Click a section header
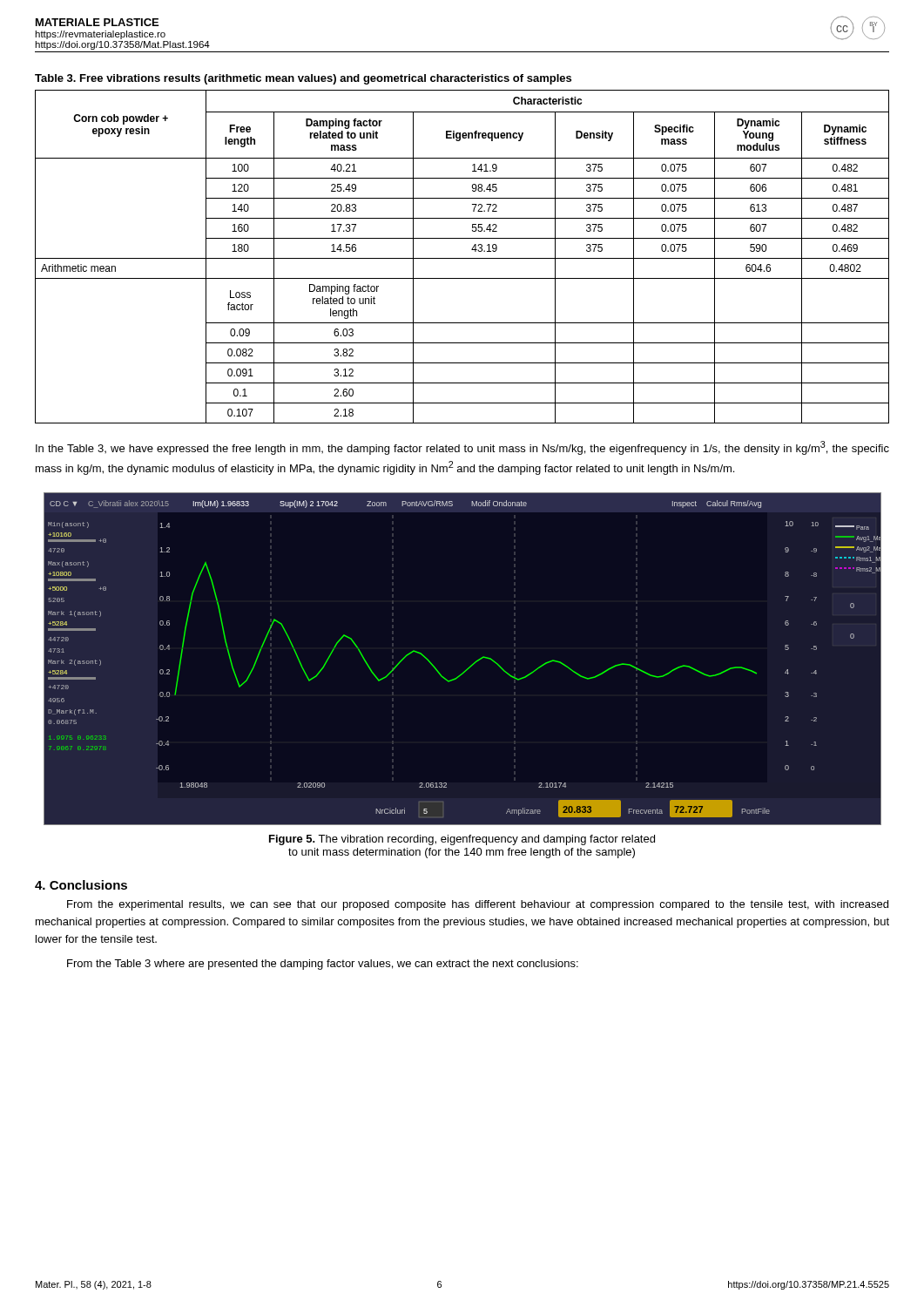 click(81, 885)
